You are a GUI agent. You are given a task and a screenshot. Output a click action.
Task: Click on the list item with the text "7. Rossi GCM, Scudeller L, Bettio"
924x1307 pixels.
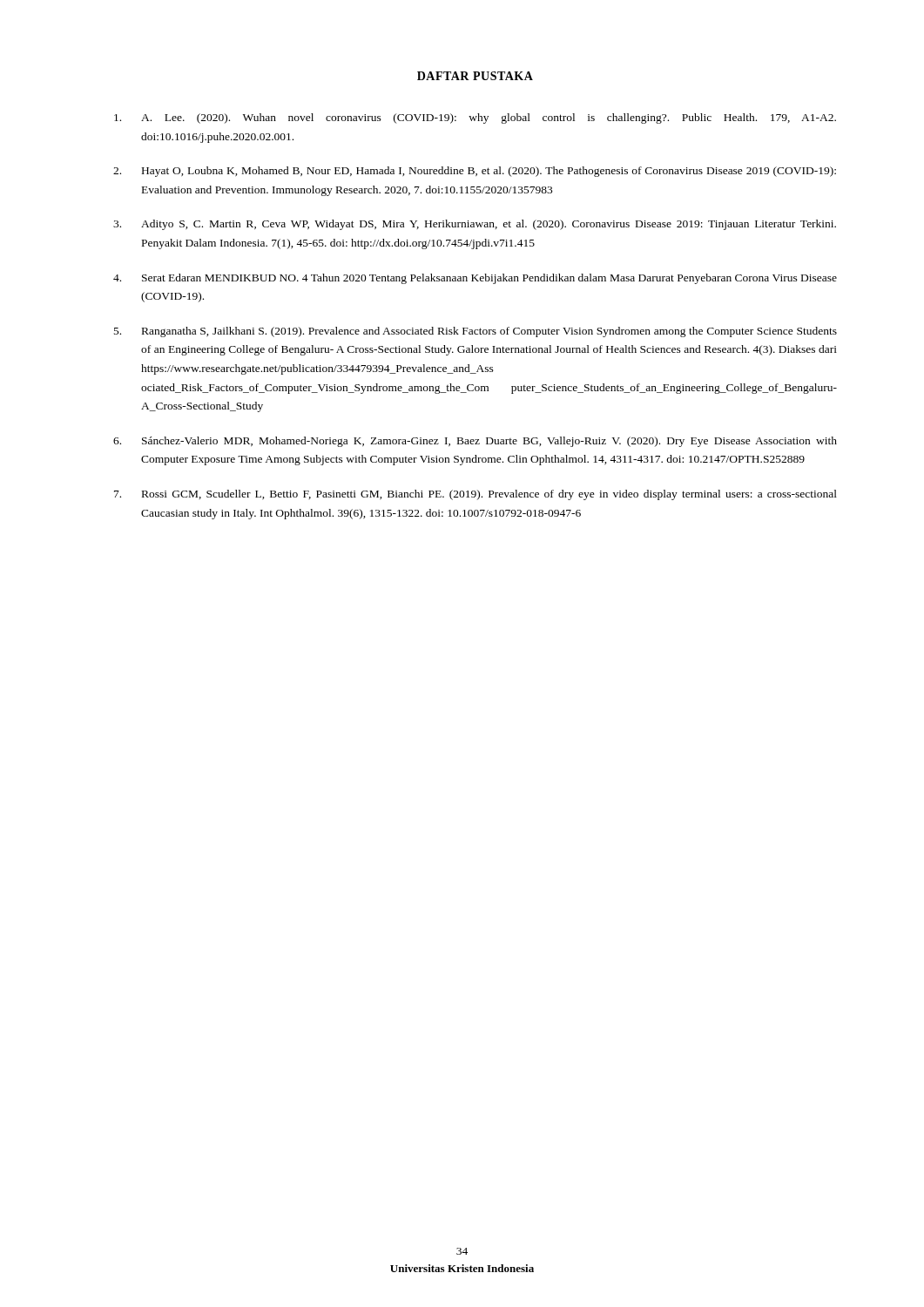coord(475,503)
